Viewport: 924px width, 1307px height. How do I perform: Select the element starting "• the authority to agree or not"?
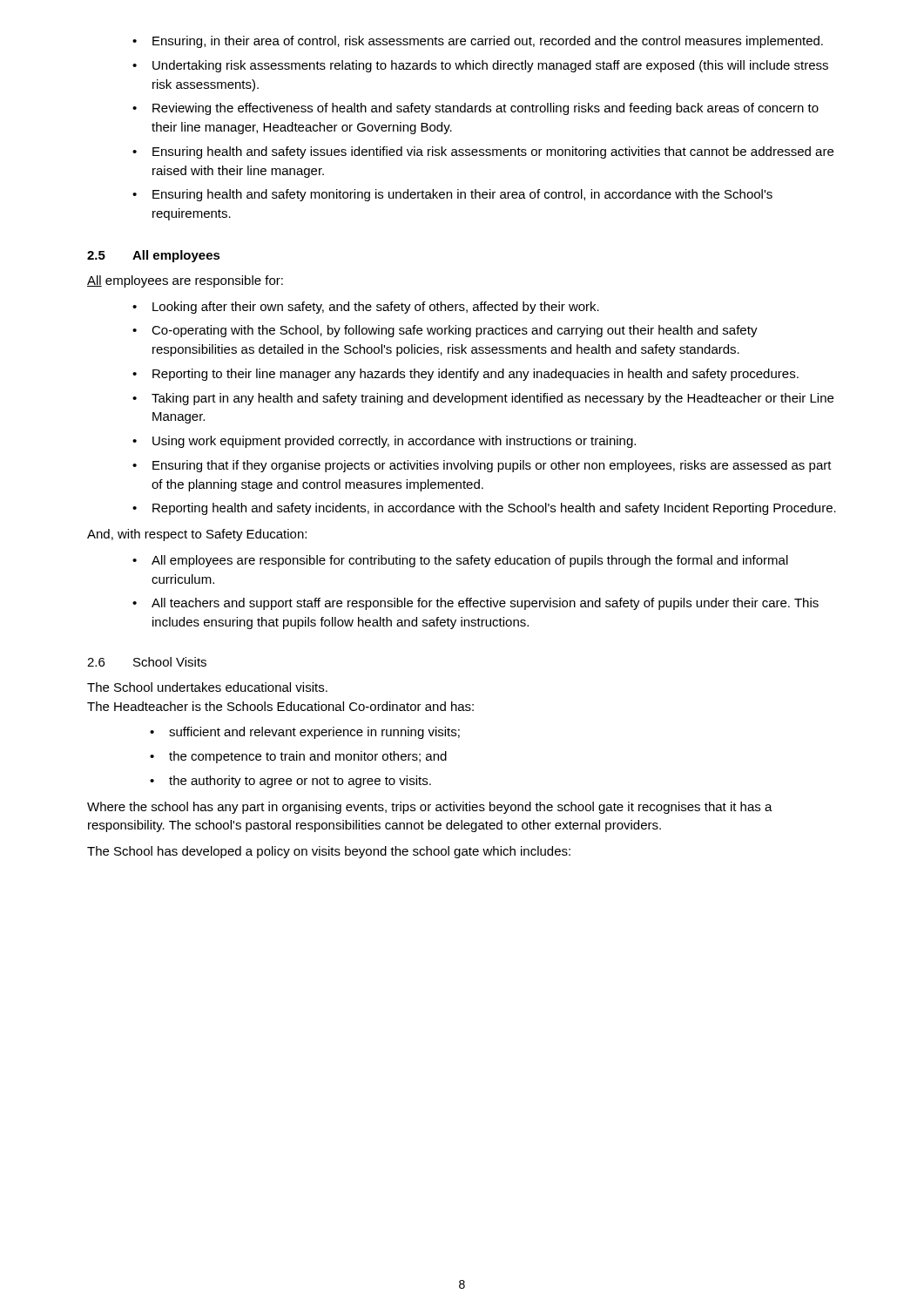(290, 782)
